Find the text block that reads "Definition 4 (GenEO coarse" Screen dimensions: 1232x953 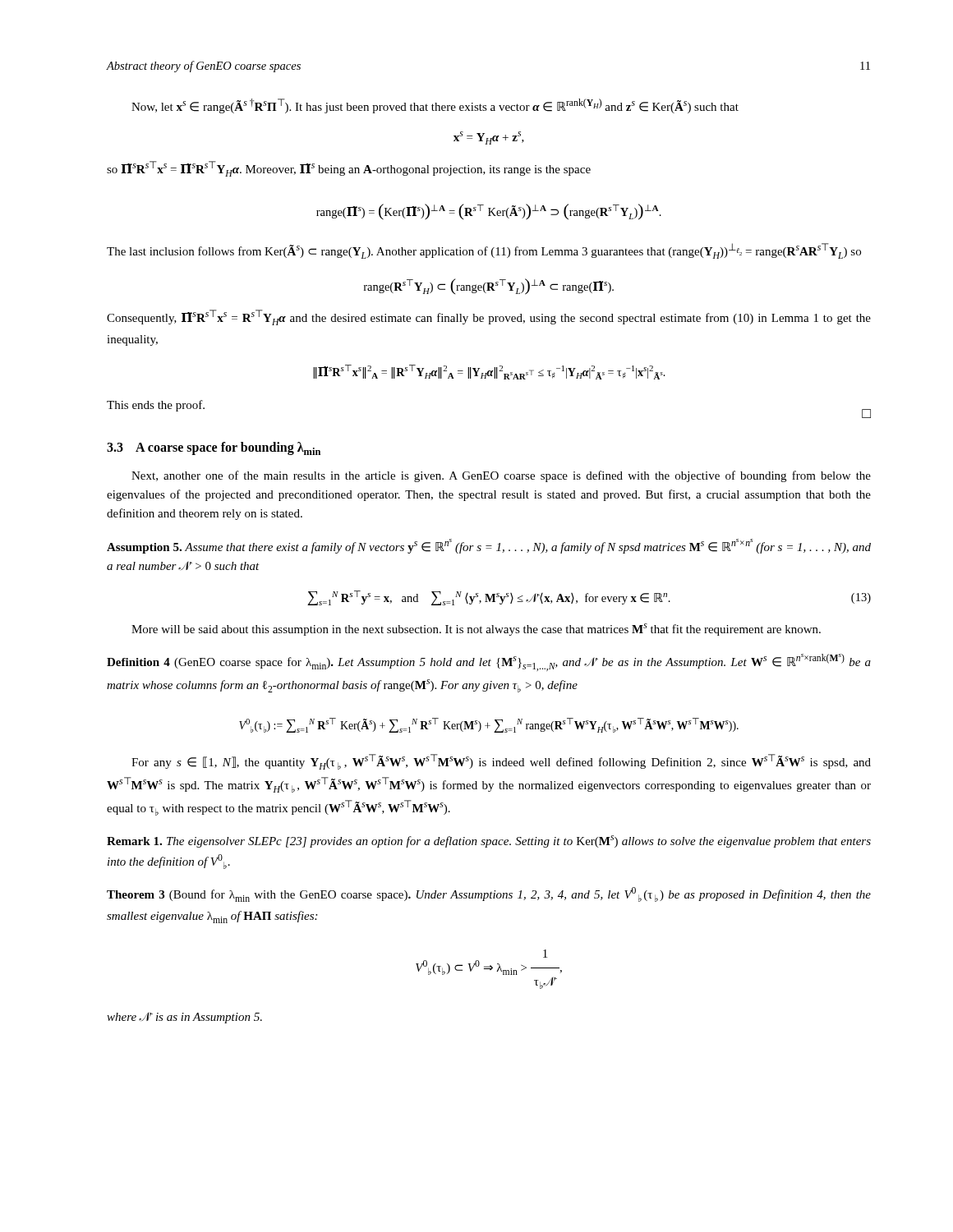(x=489, y=673)
